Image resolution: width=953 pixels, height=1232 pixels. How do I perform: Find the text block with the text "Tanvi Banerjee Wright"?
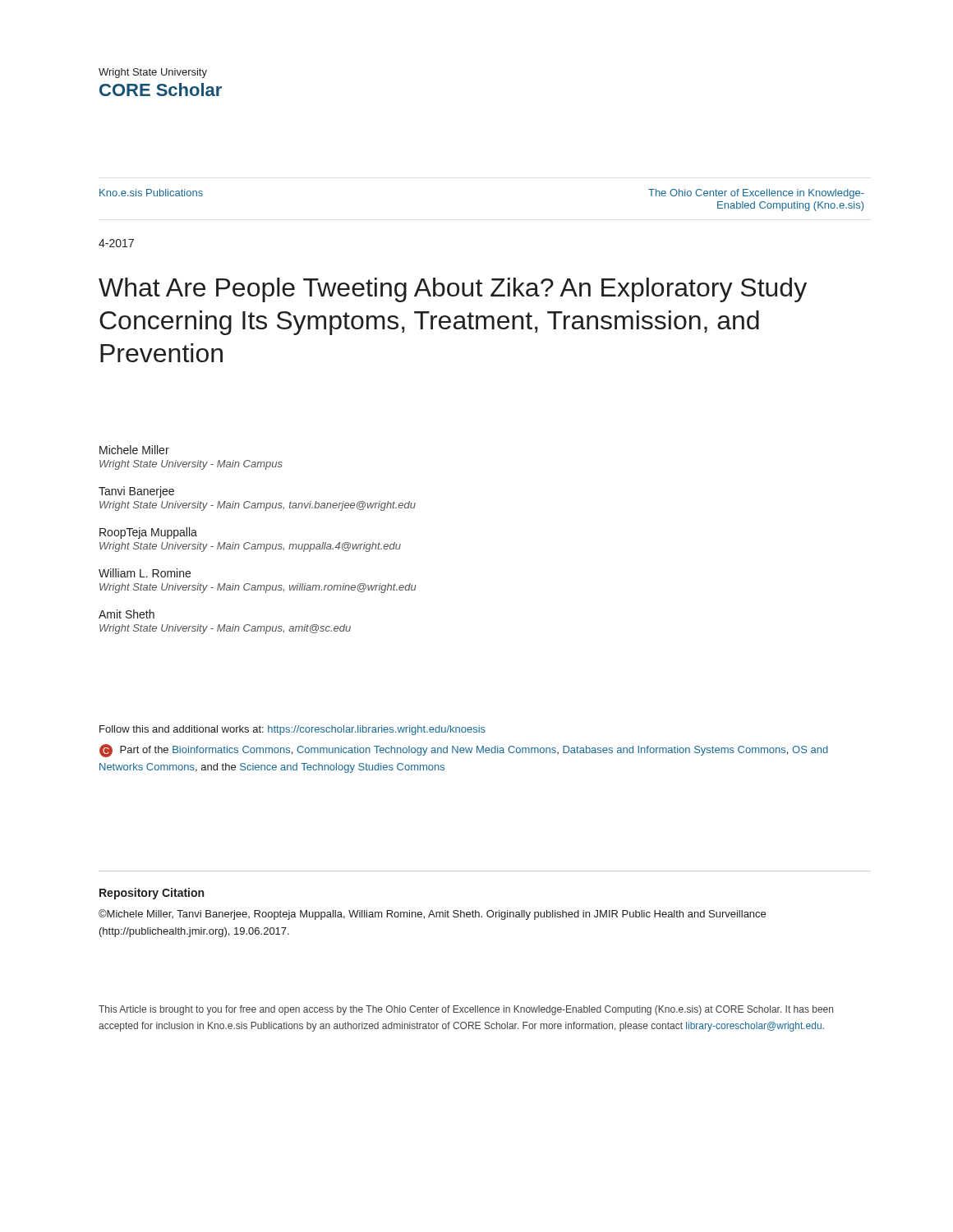[x=257, y=498]
